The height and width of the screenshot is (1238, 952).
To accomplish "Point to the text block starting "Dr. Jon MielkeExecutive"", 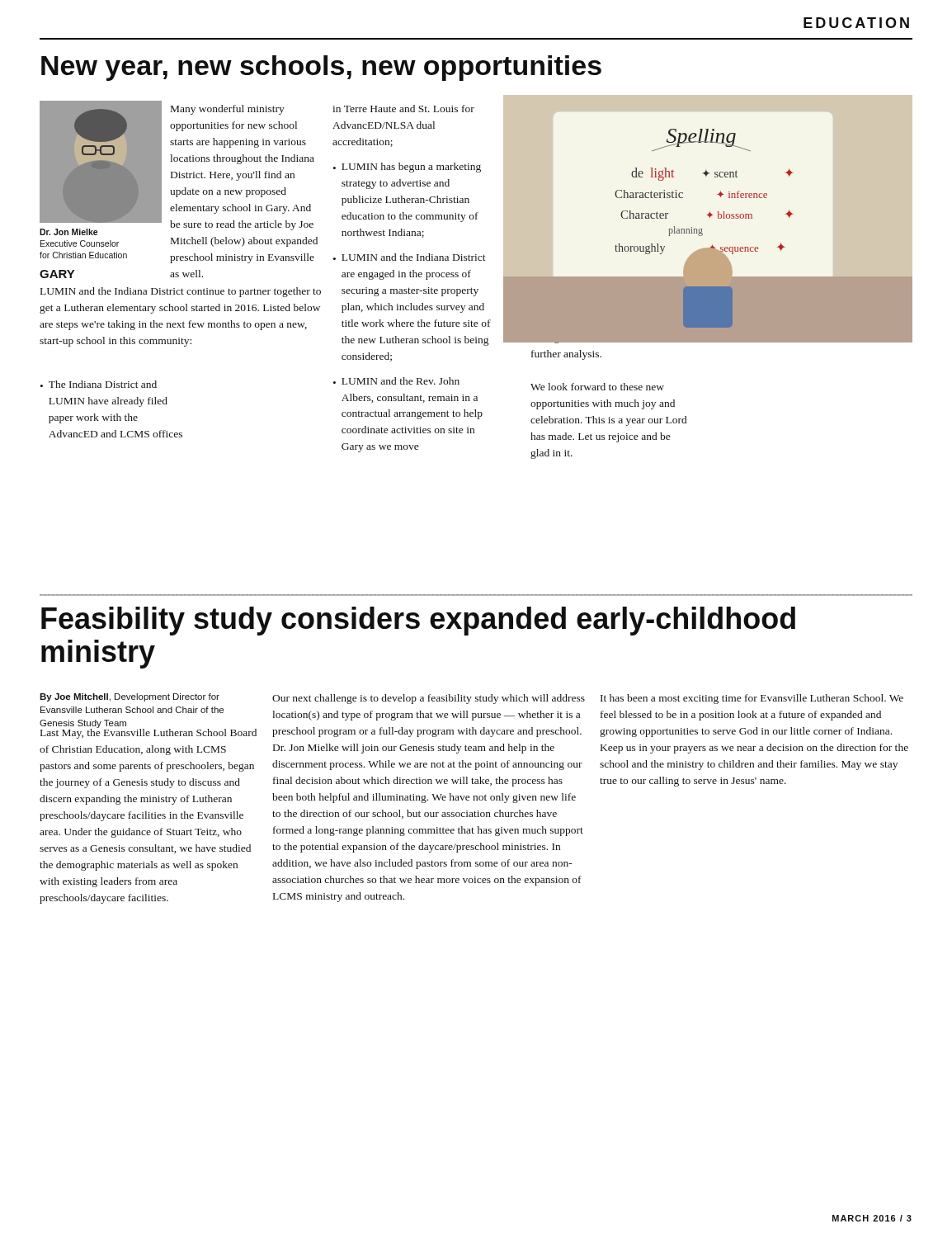I will pos(83,244).
